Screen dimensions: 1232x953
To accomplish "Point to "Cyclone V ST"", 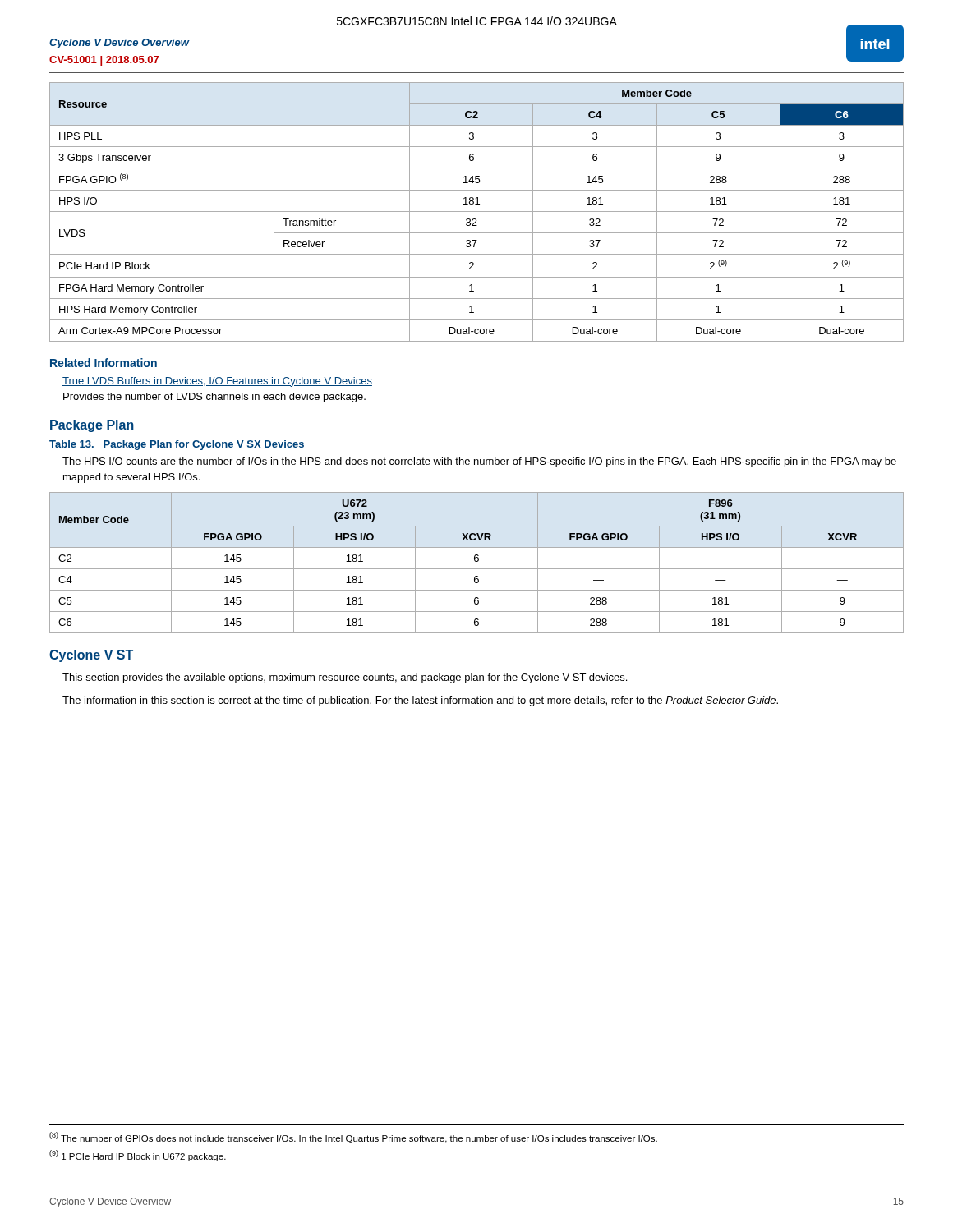I will point(91,655).
